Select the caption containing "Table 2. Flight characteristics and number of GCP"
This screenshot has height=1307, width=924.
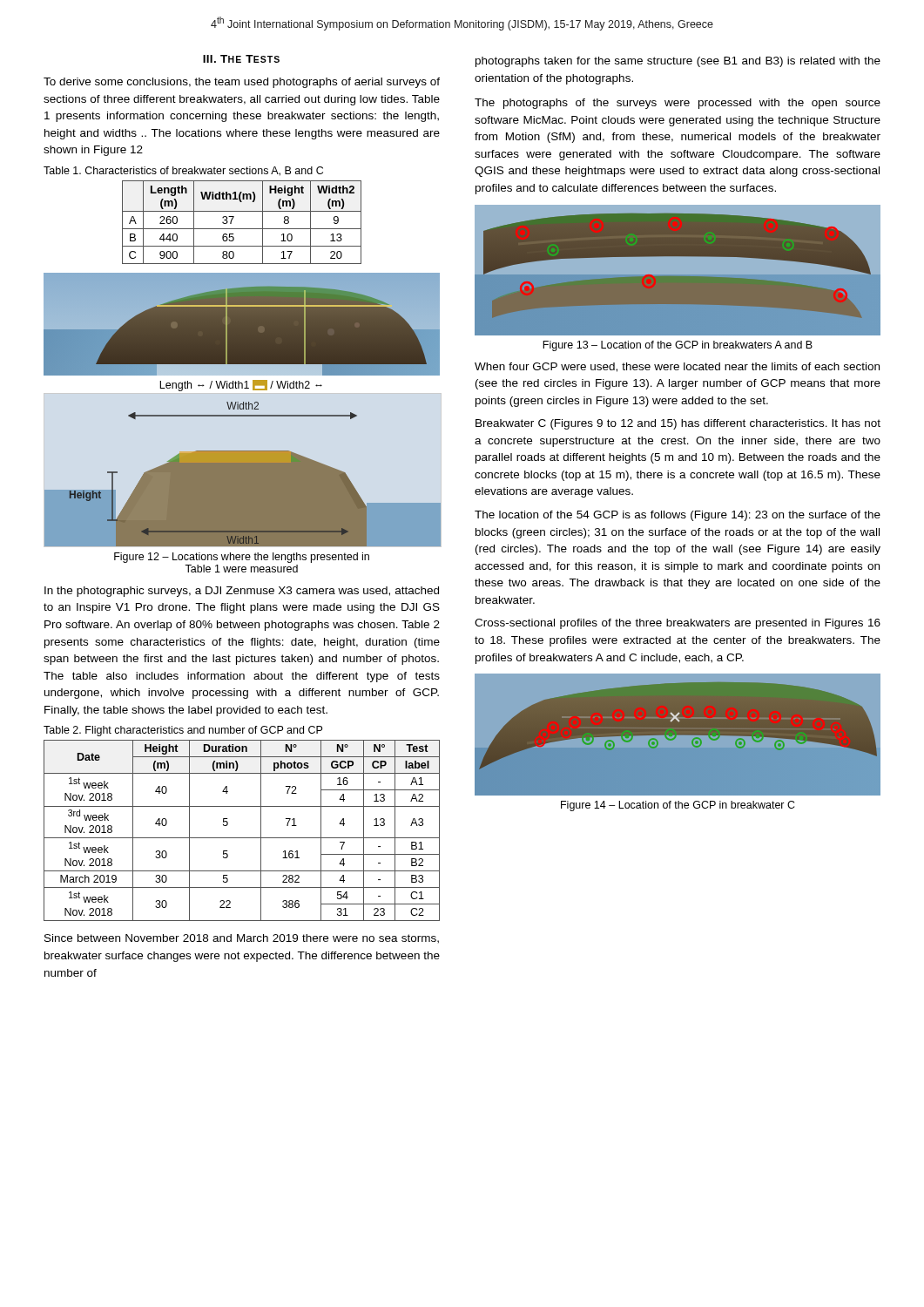(183, 730)
